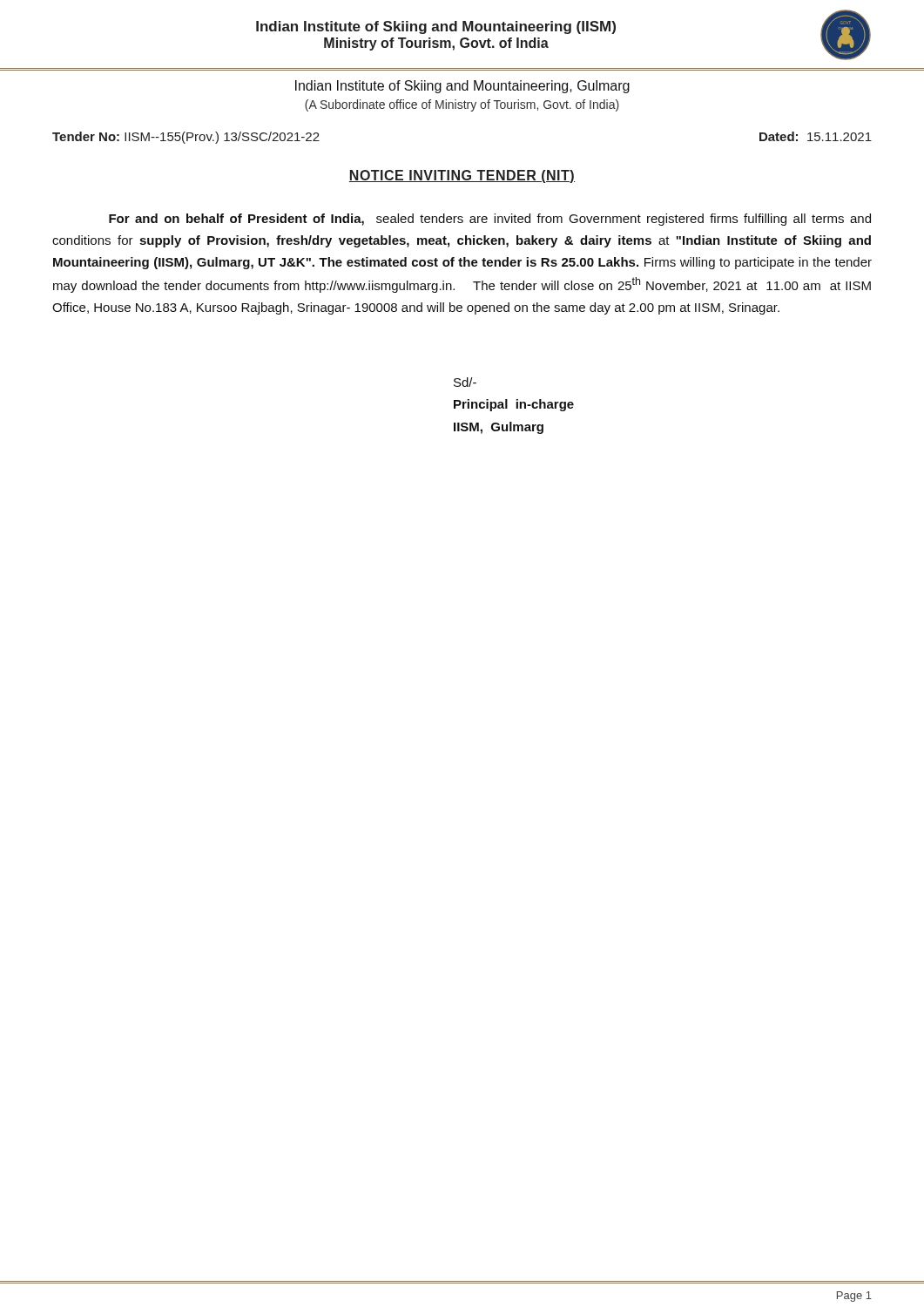Locate the text block starting "Sd/- Principal in-charge IISM, Gulmarg"
924x1307 pixels.
(465, 382)
